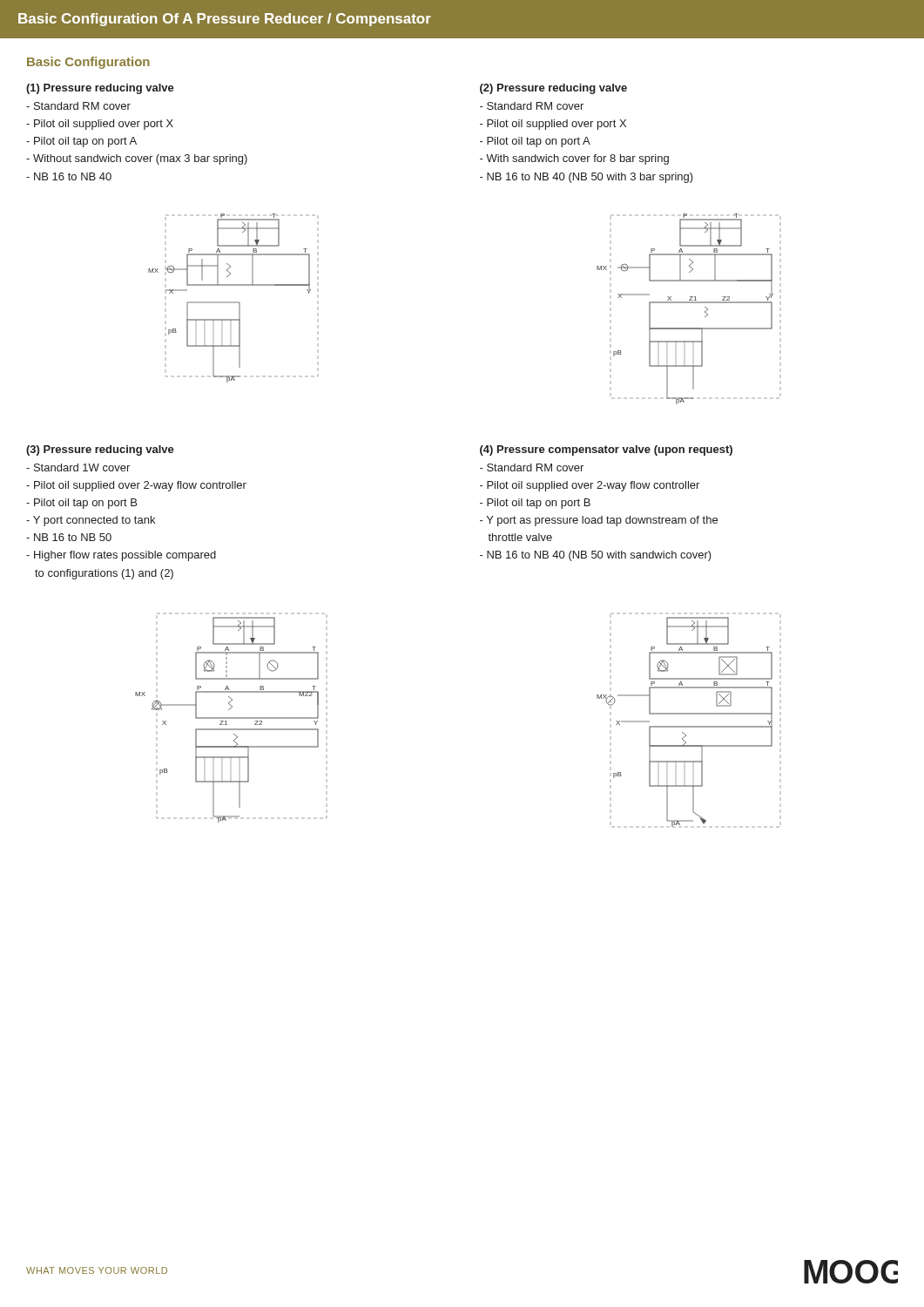Select the section header with the text "Basic Configuration"

88,61
